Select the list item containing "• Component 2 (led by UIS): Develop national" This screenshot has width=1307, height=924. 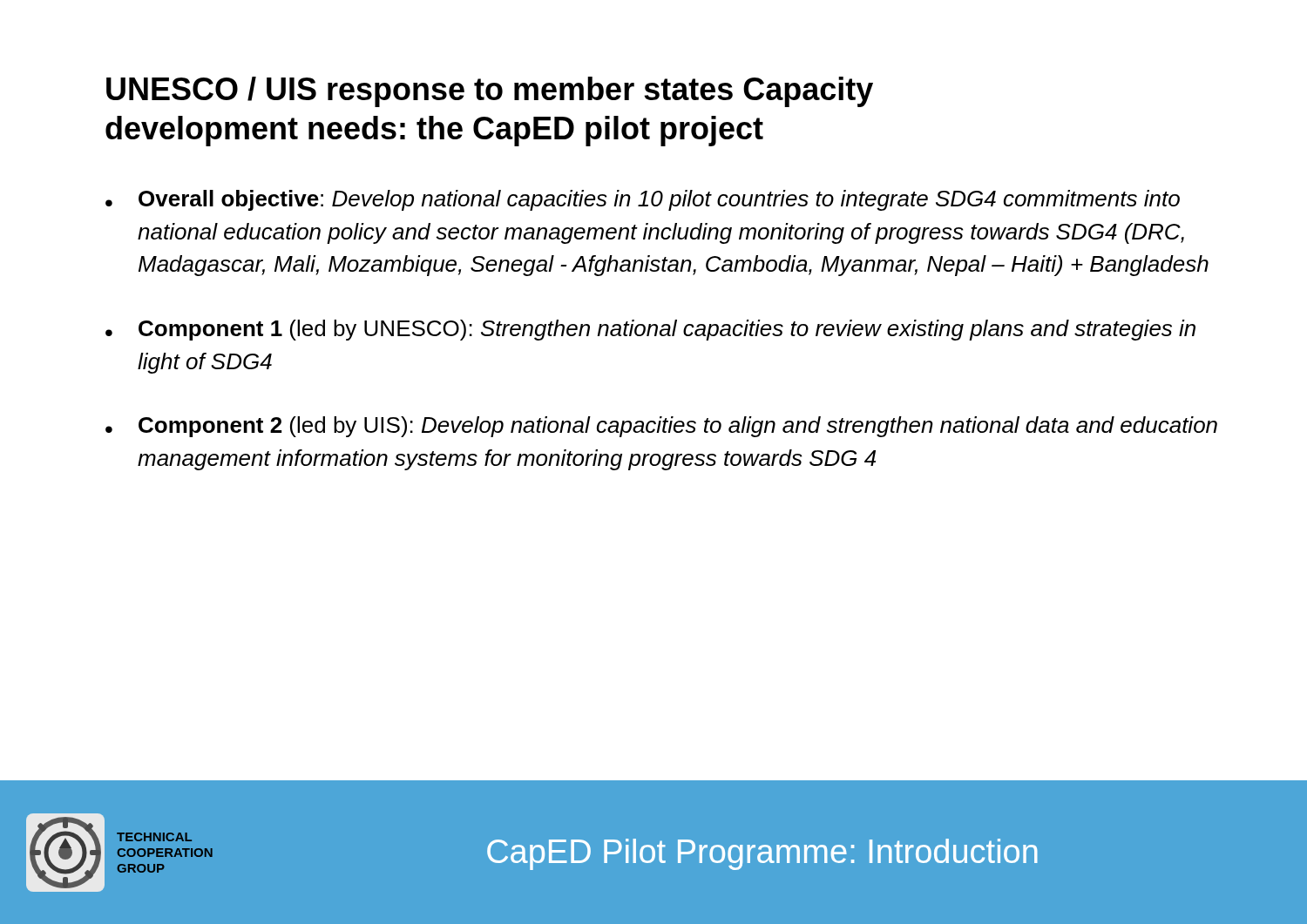tap(662, 443)
